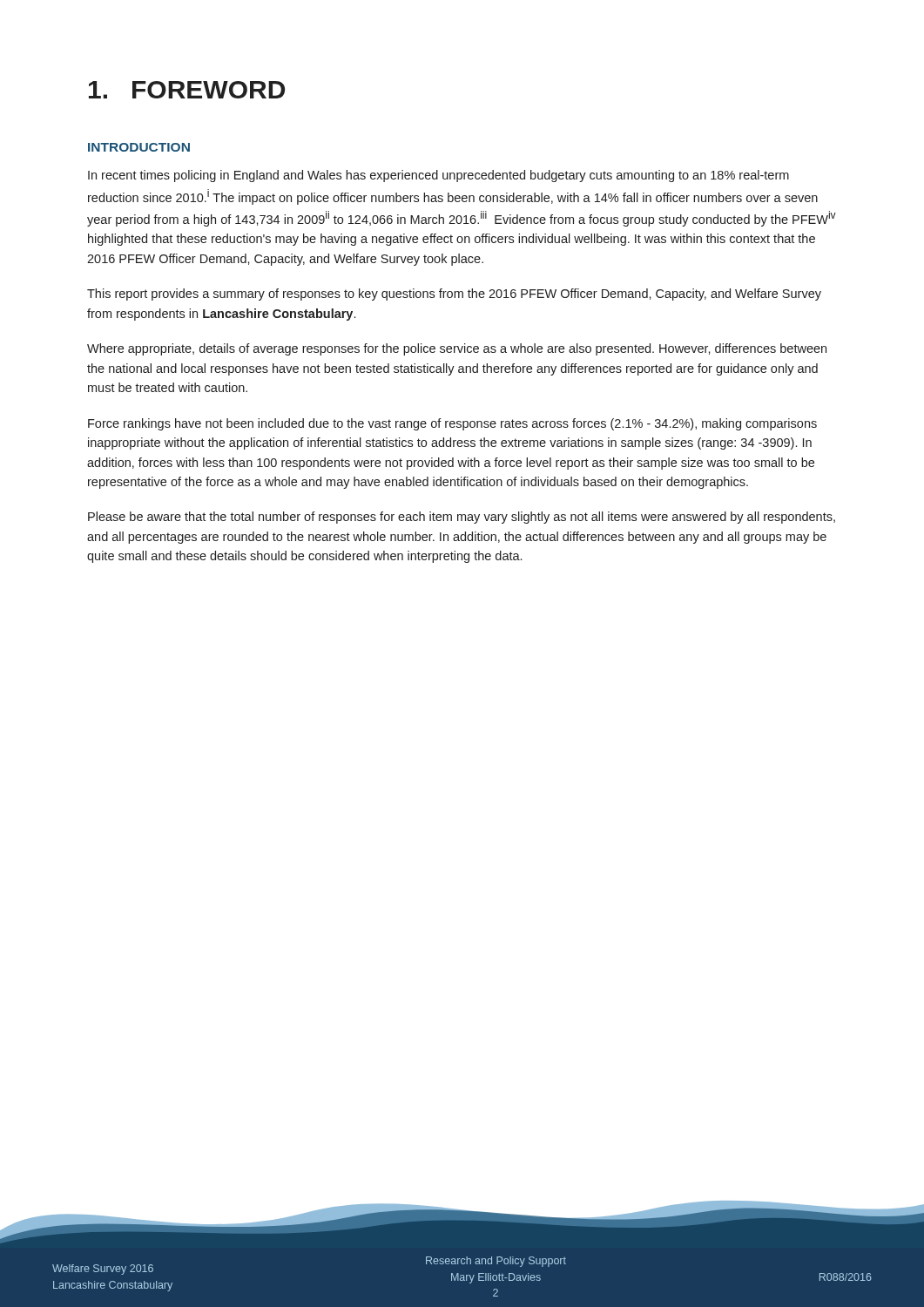Point to the region starting "Force rankings have not been included due to"
The width and height of the screenshot is (924, 1307).
coord(452,452)
